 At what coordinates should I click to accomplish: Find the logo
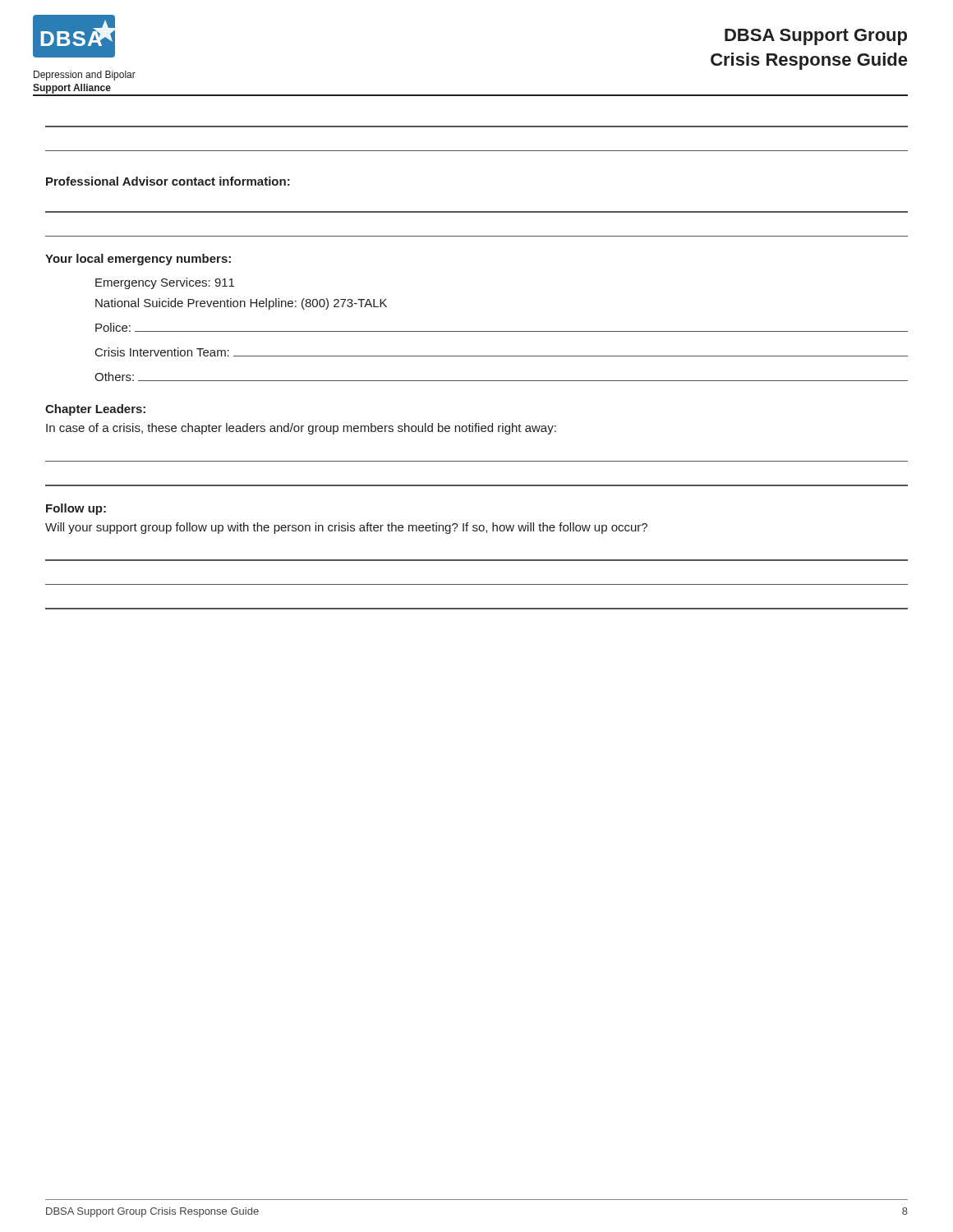click(86, 55)
